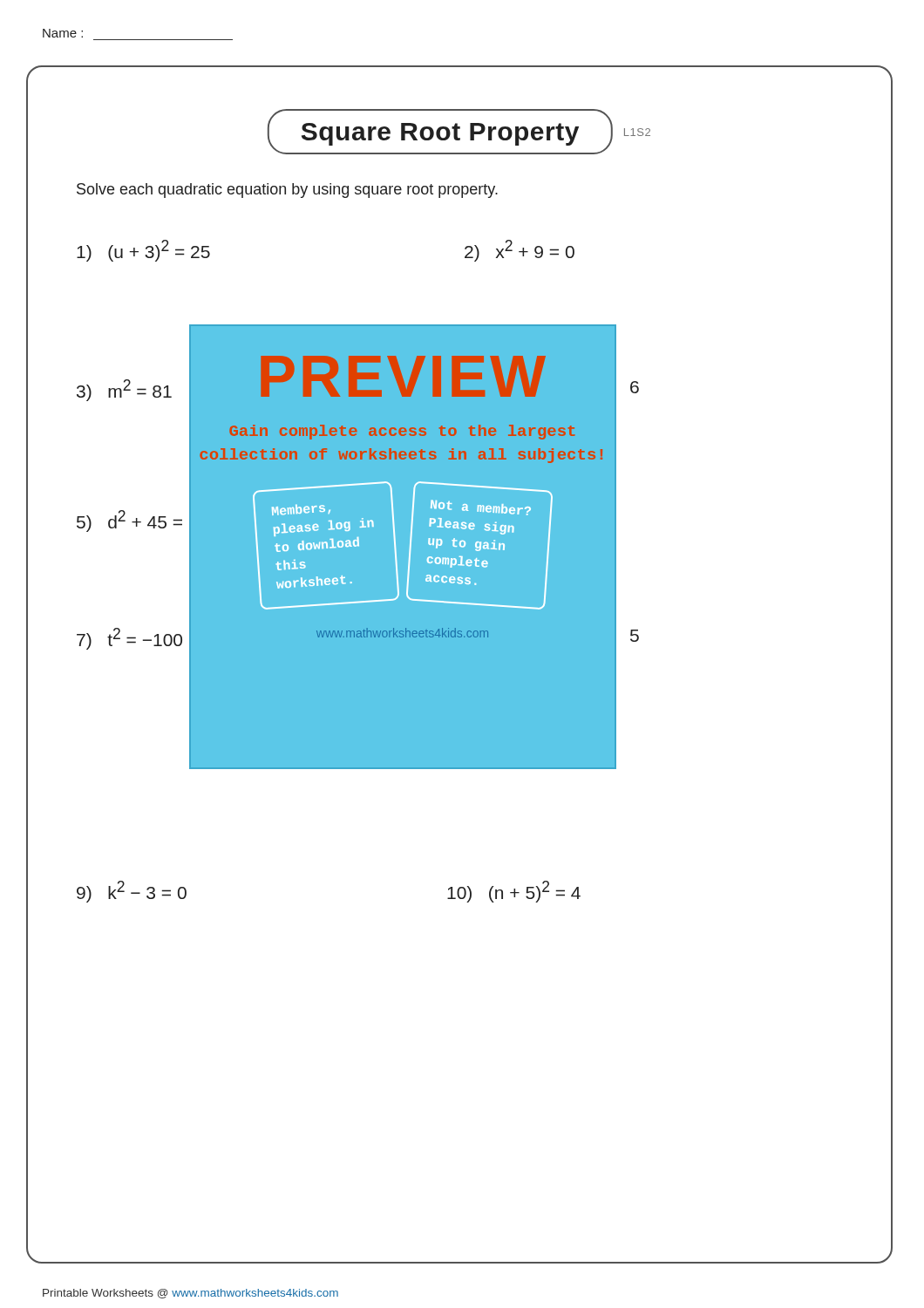Find the passage starting "9) k2 − 3"
Screen dimensions: 1308x924
[x=131, y=890]
